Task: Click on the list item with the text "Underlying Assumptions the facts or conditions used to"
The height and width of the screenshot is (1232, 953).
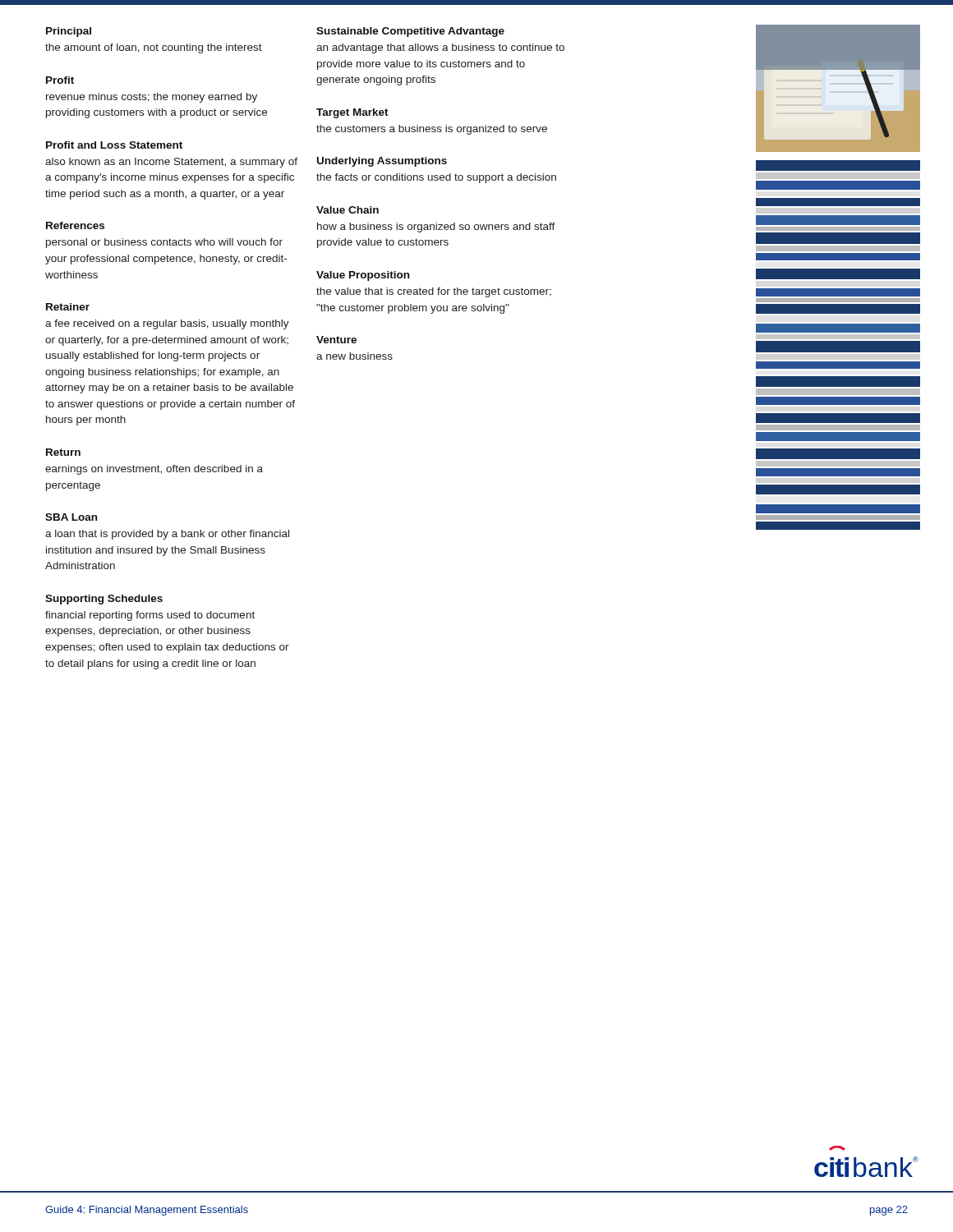Action: coord(444,170)
